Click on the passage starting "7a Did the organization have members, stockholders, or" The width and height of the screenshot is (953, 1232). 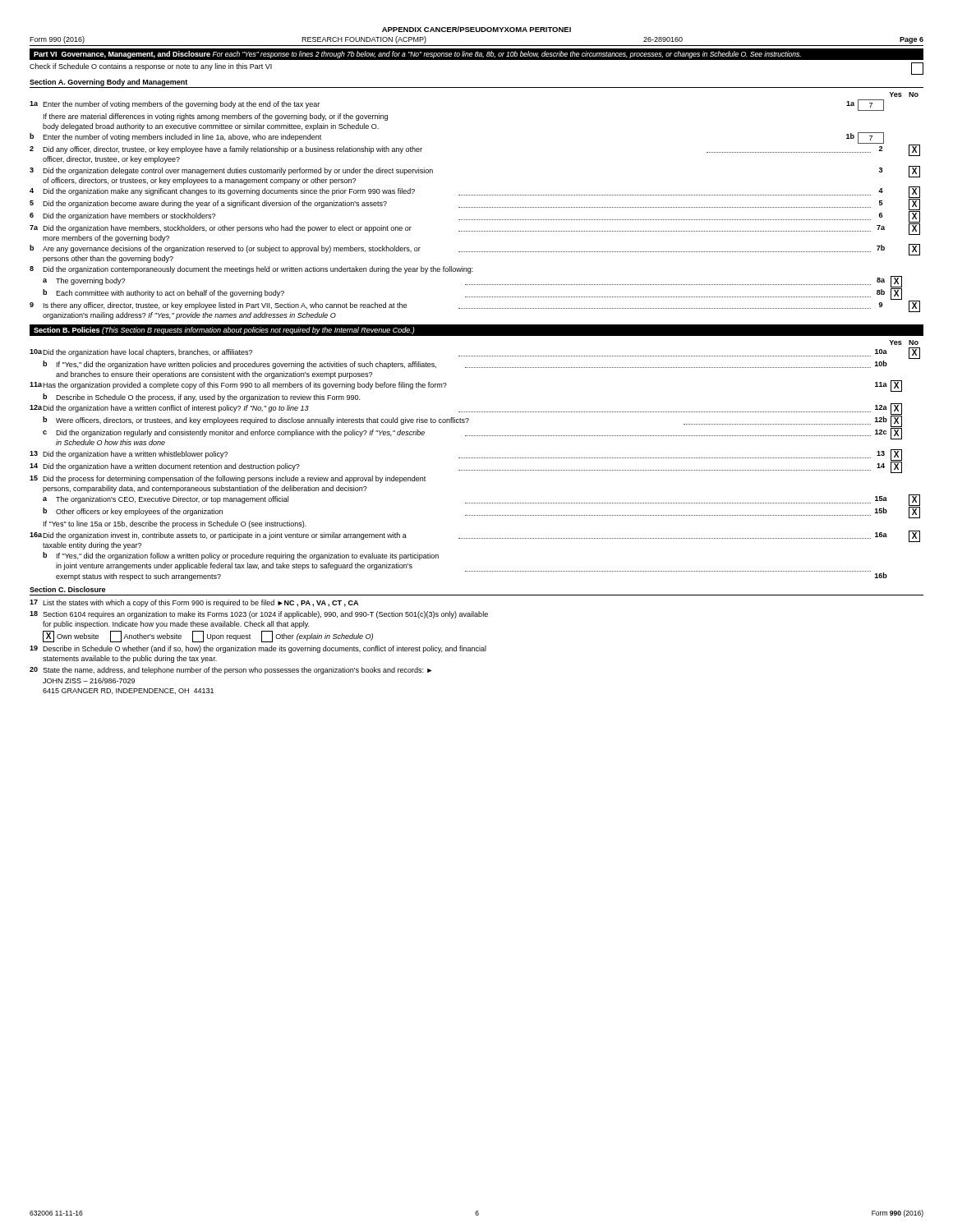(476, 233)
